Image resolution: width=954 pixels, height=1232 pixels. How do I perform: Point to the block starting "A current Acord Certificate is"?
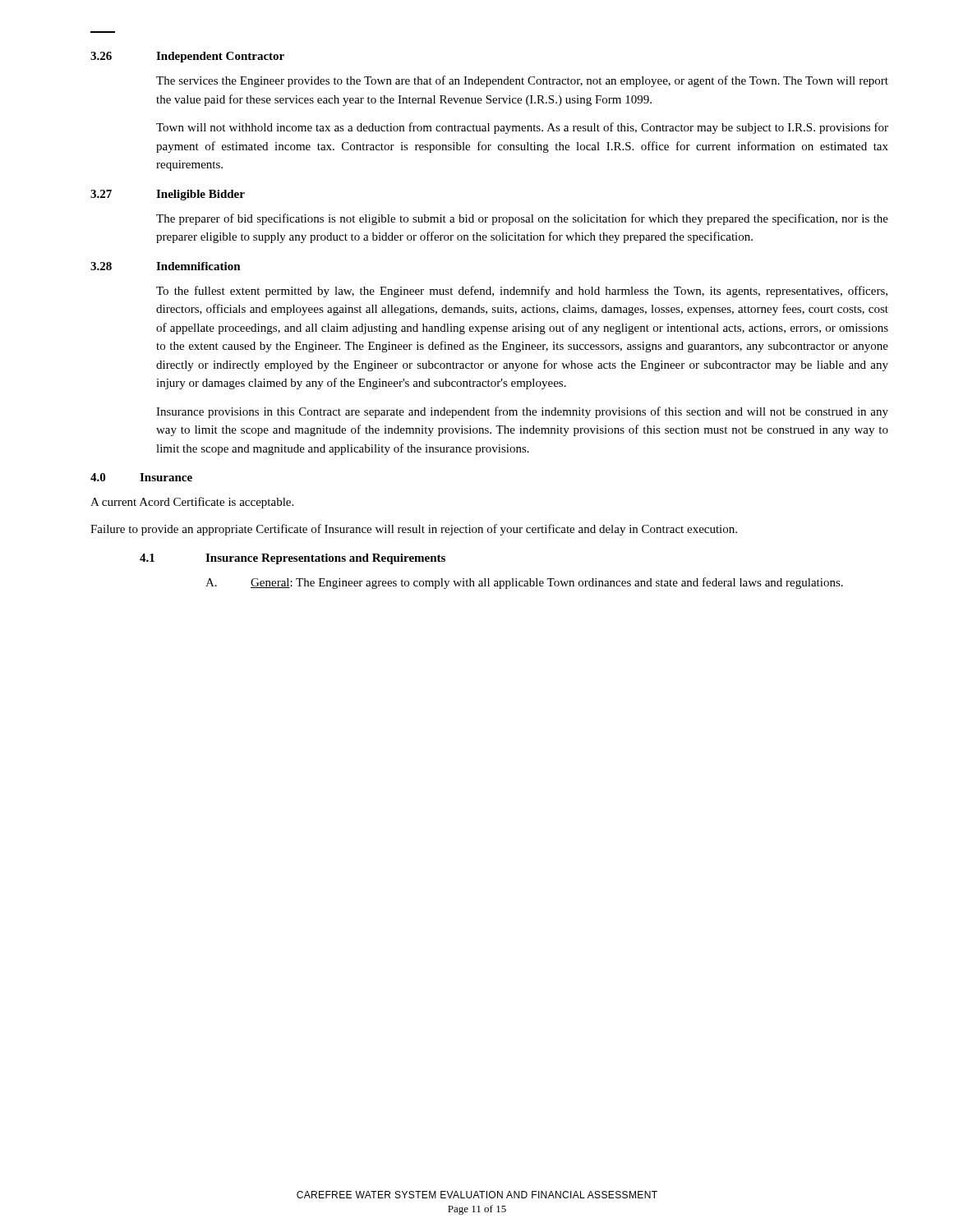(x=192, y=502)
